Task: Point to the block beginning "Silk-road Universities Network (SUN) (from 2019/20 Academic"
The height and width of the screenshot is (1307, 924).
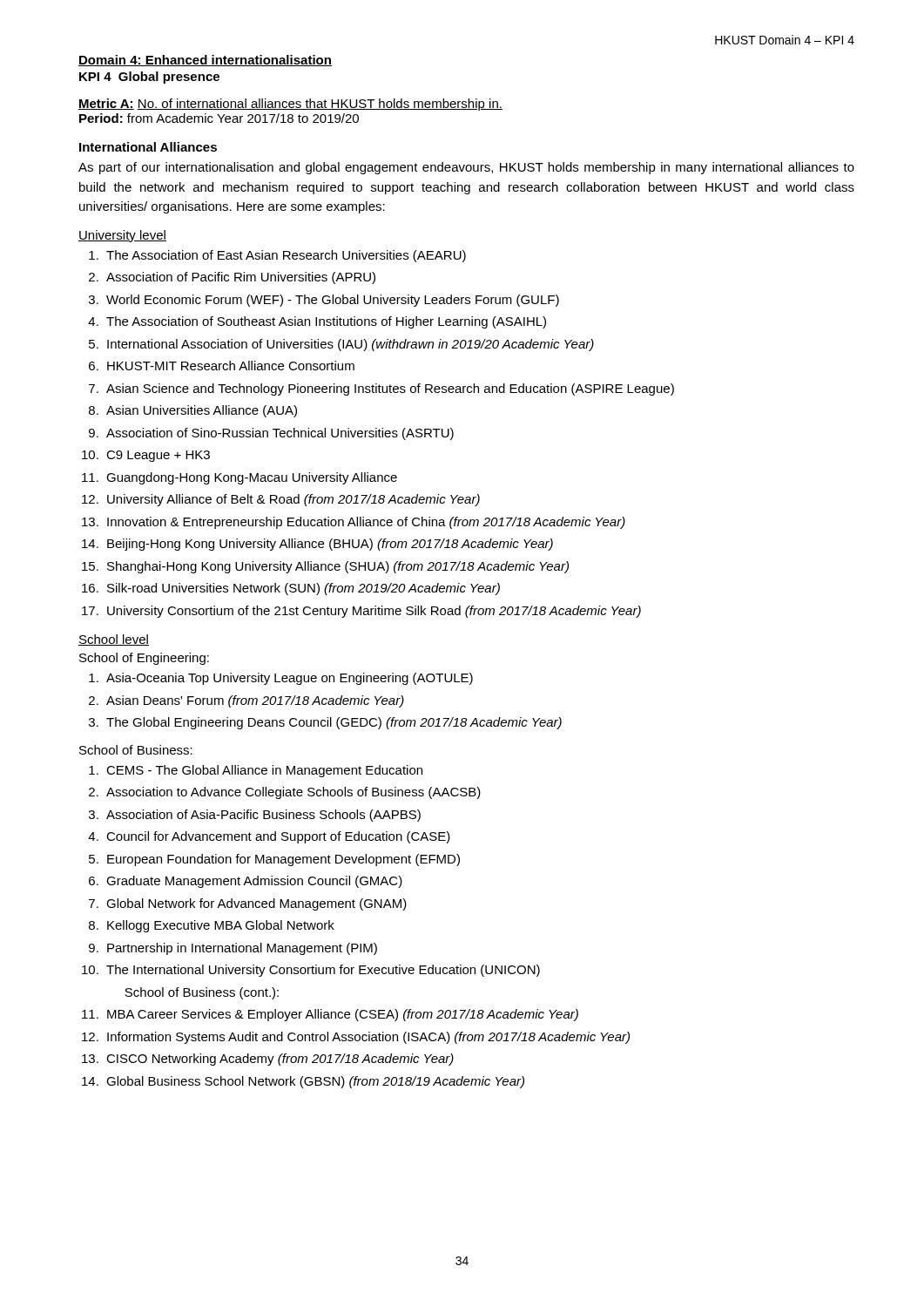Action: (x=303, y=588)
